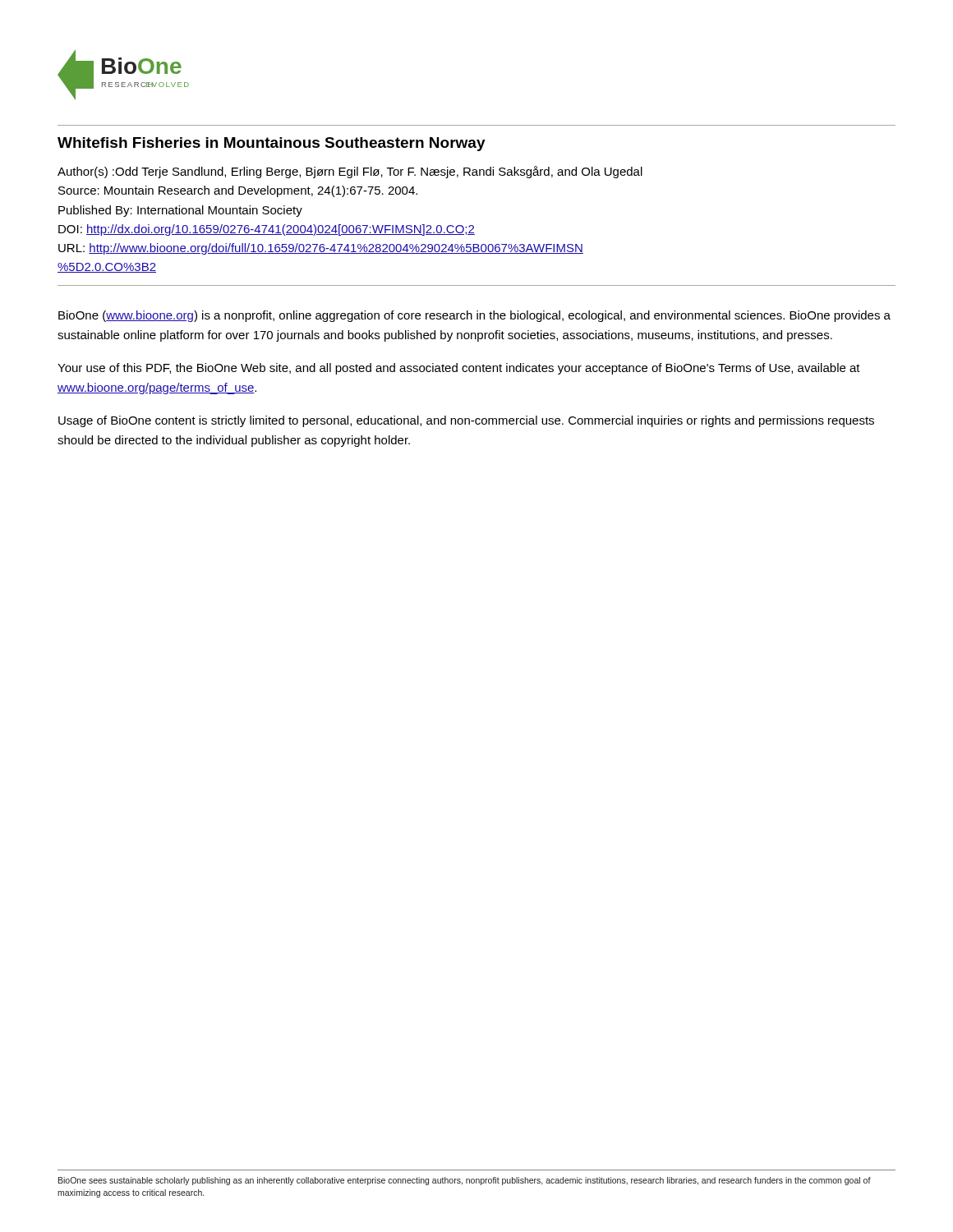Navigate to the passage starting "Whitefish Fisheries in Mountainous"
Image resolution: width=953 pixels, height=1232 pixels.
point(271,143)
